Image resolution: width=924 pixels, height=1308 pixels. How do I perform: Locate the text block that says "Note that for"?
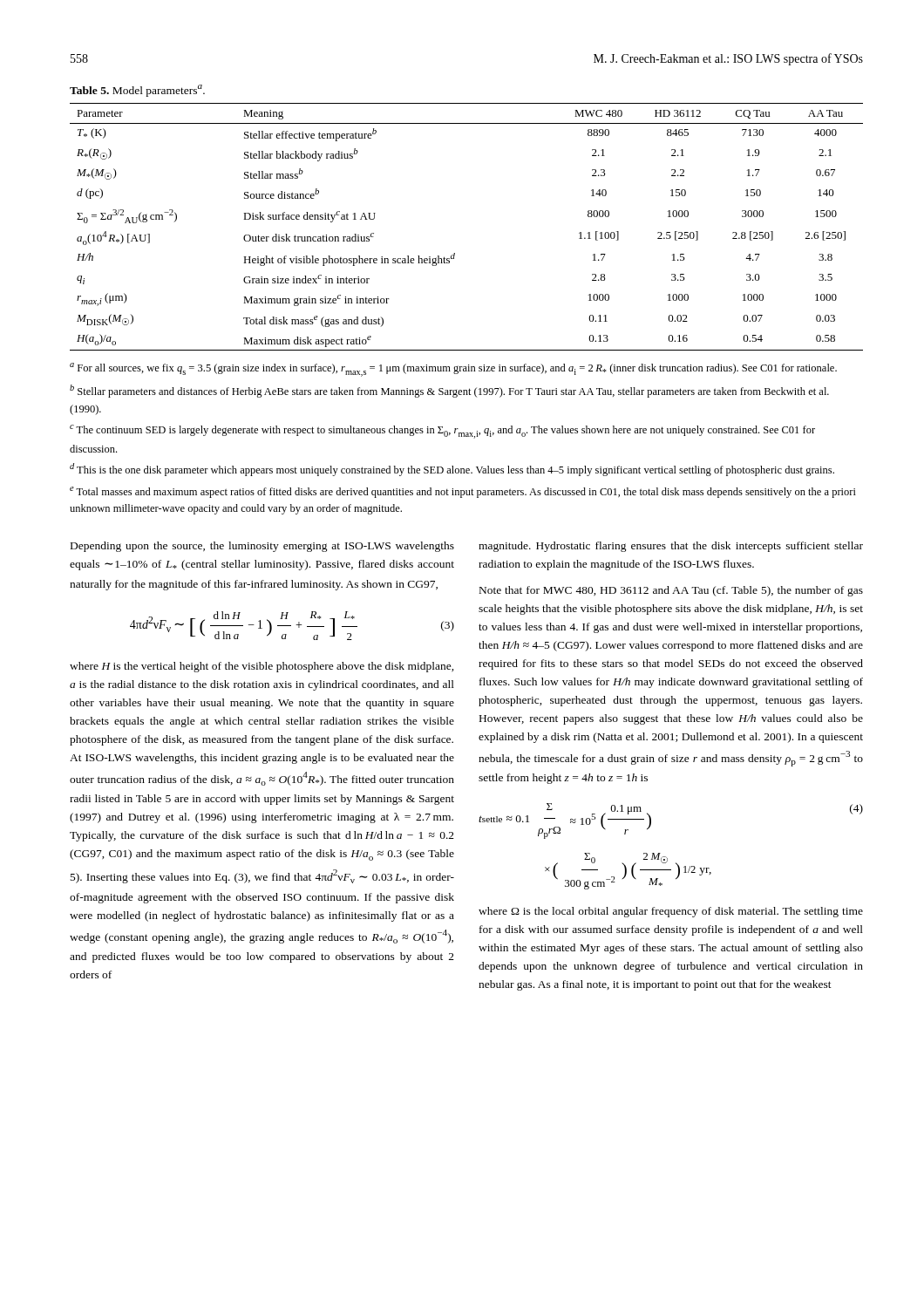(x=671, y=684)
